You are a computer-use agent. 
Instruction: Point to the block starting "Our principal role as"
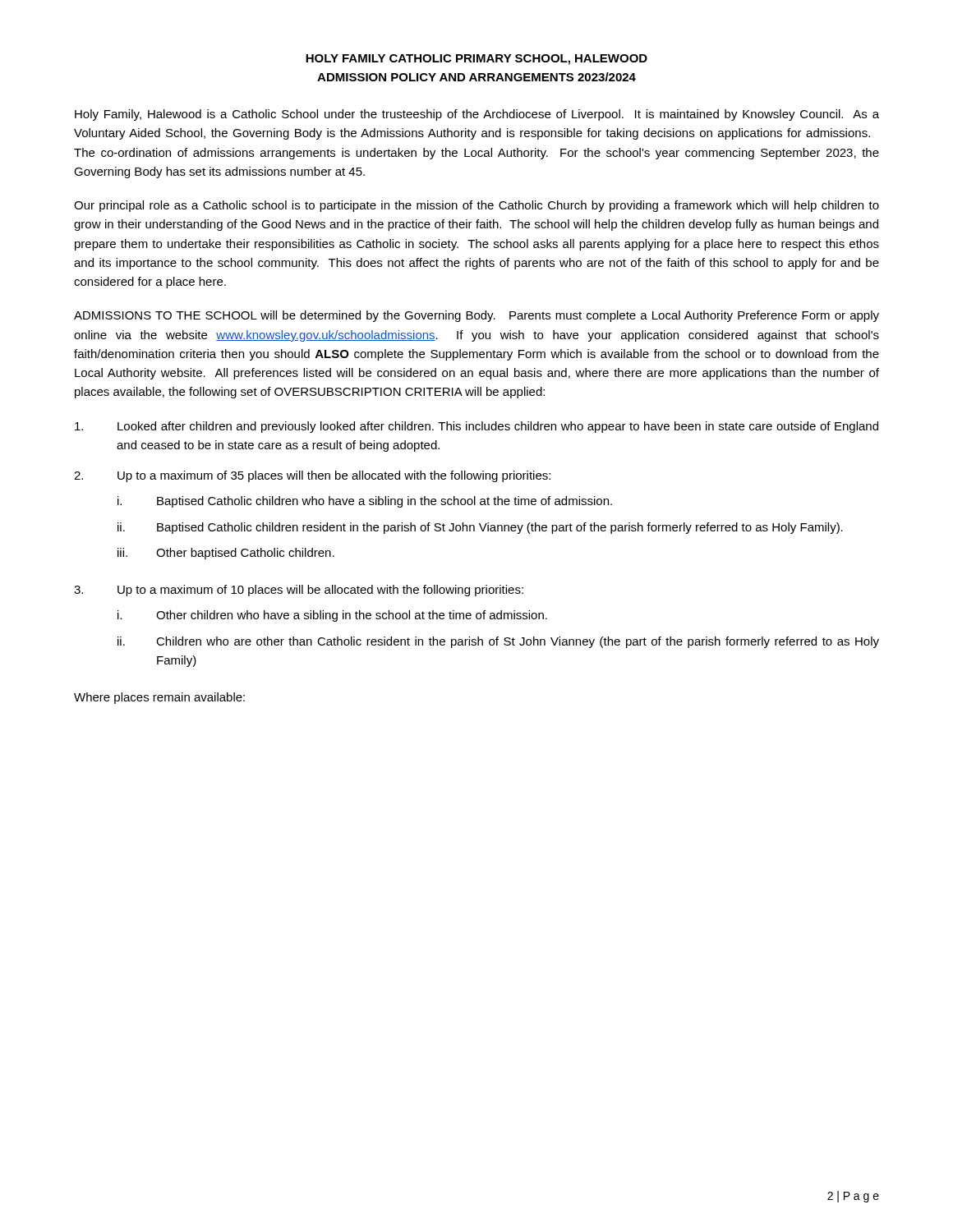pyautogui.click(x=476, y=243)
